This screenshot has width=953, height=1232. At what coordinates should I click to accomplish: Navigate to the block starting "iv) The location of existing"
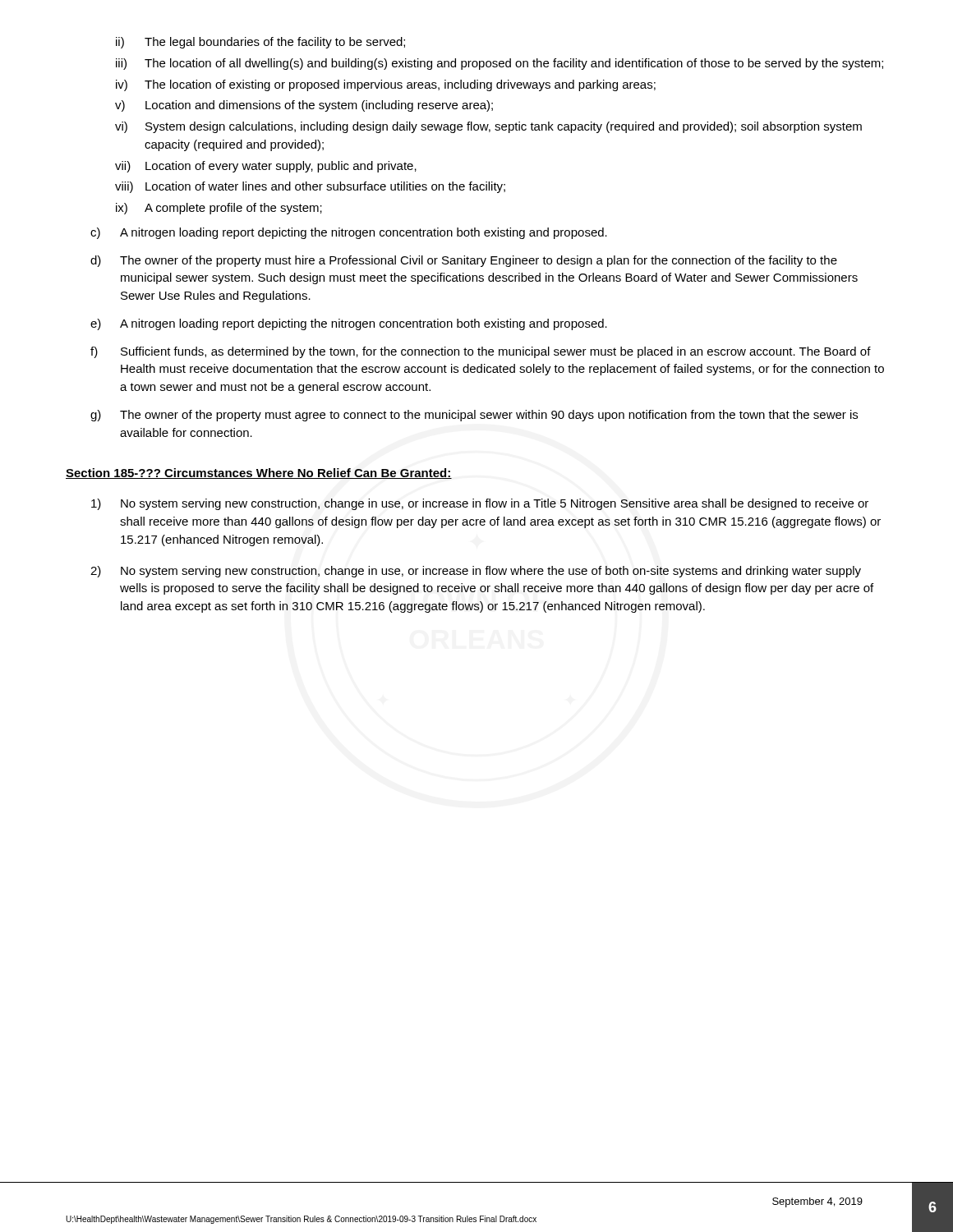[x=386, y=84]
